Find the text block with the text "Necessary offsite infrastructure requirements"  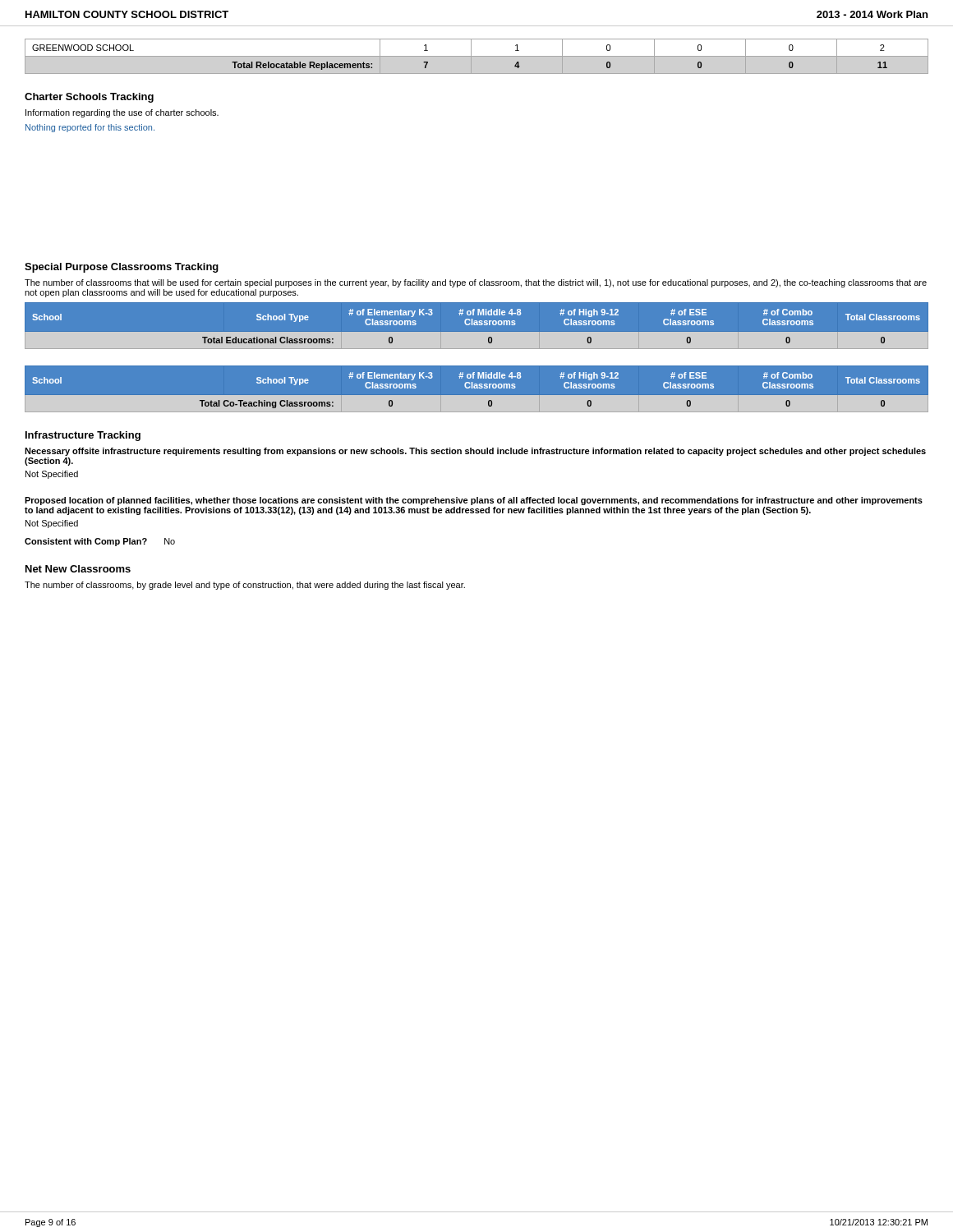point(475,456)
